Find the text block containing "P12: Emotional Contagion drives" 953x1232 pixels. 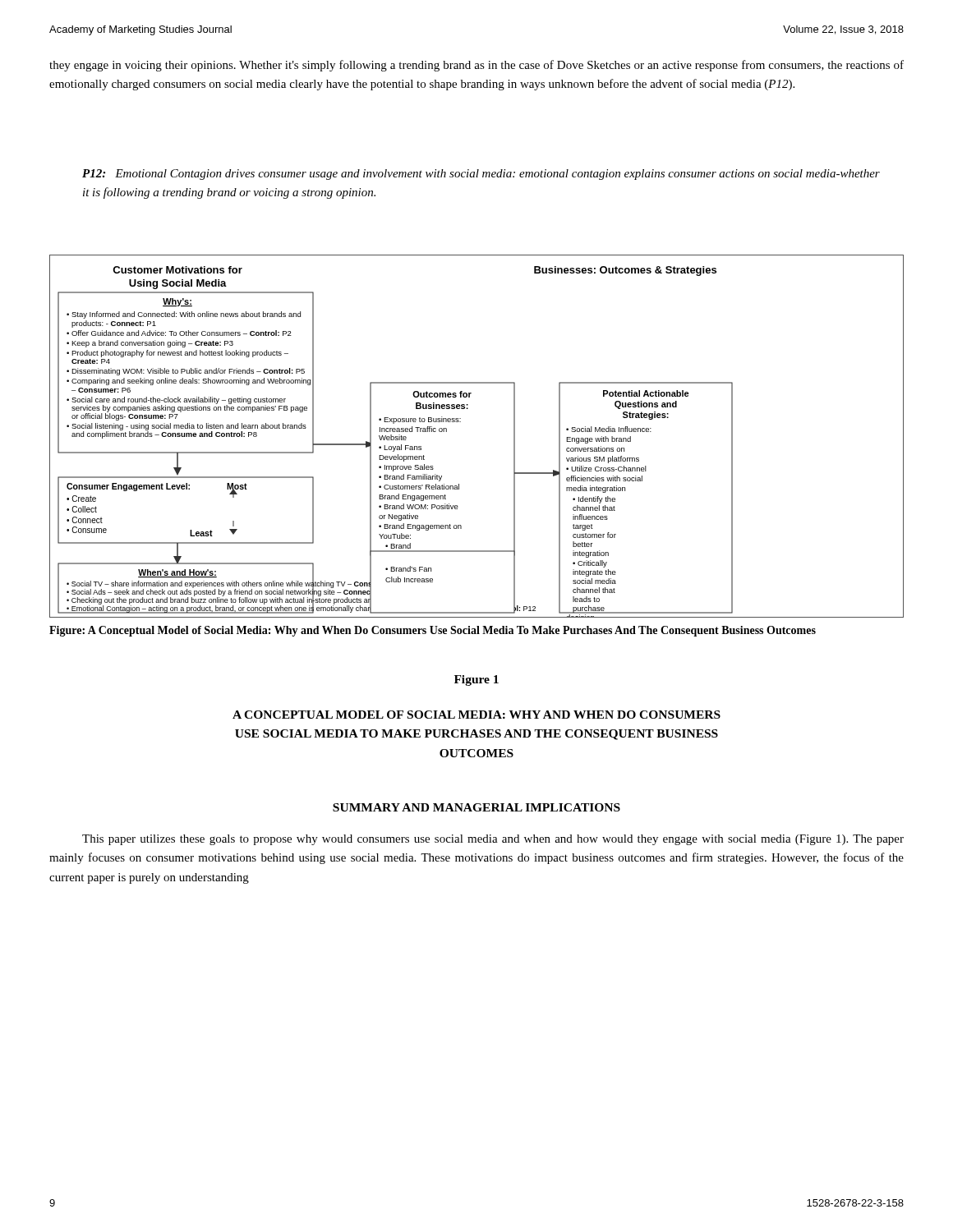481,183
